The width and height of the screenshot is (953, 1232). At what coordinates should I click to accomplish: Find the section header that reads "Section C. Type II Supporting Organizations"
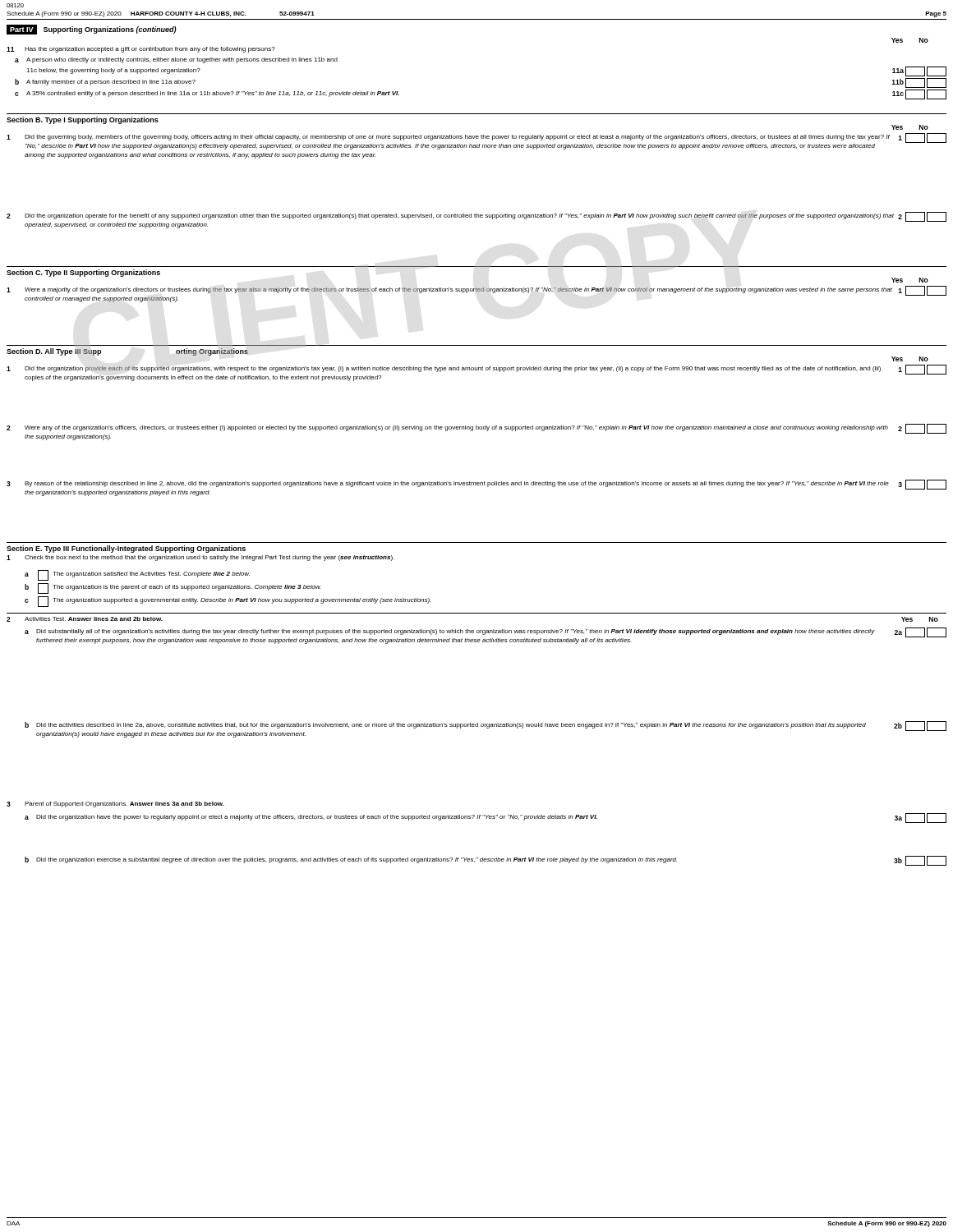[84, 273]
